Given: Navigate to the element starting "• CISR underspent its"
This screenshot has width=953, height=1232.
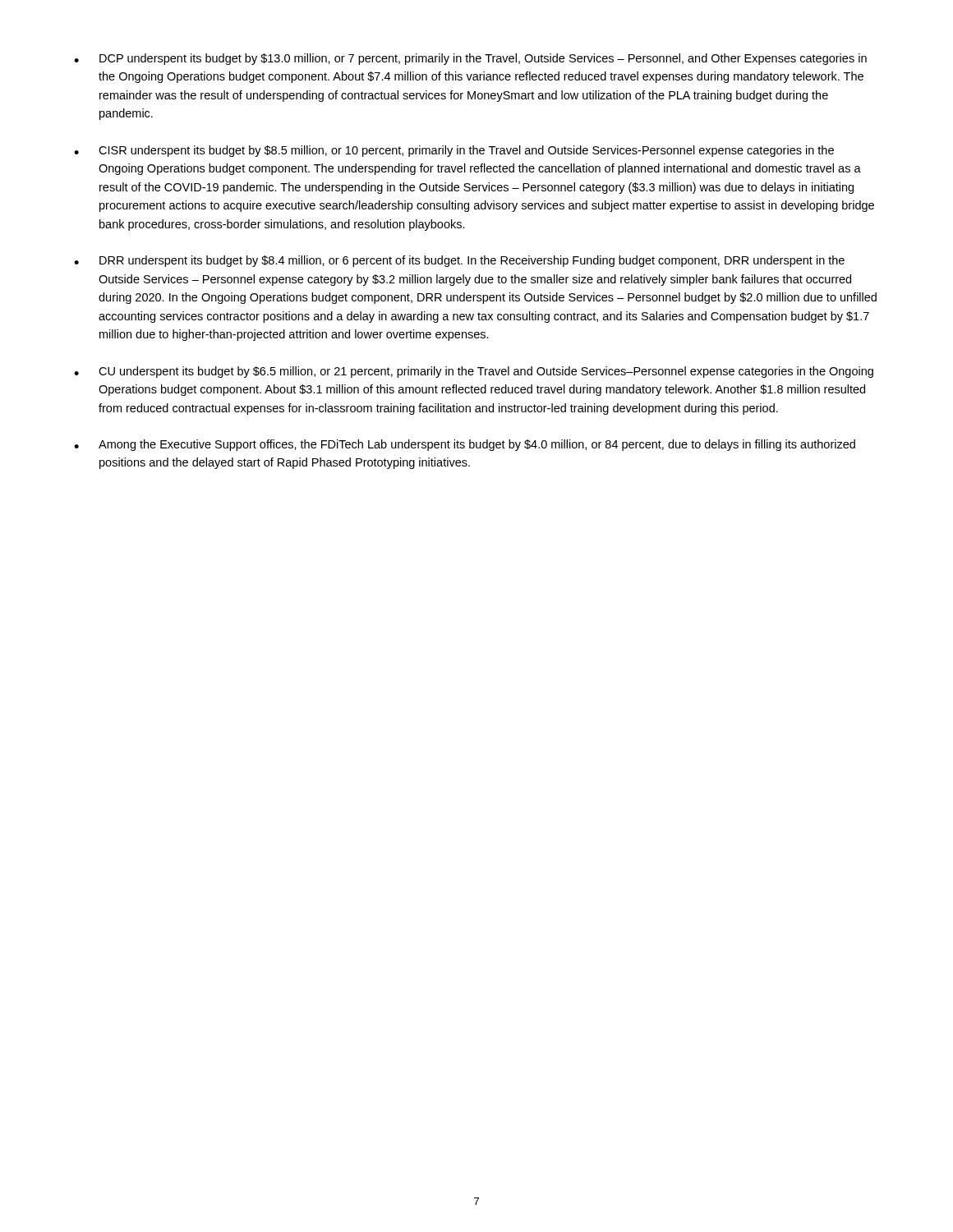Looking at the screenshot, I should 476,187.
